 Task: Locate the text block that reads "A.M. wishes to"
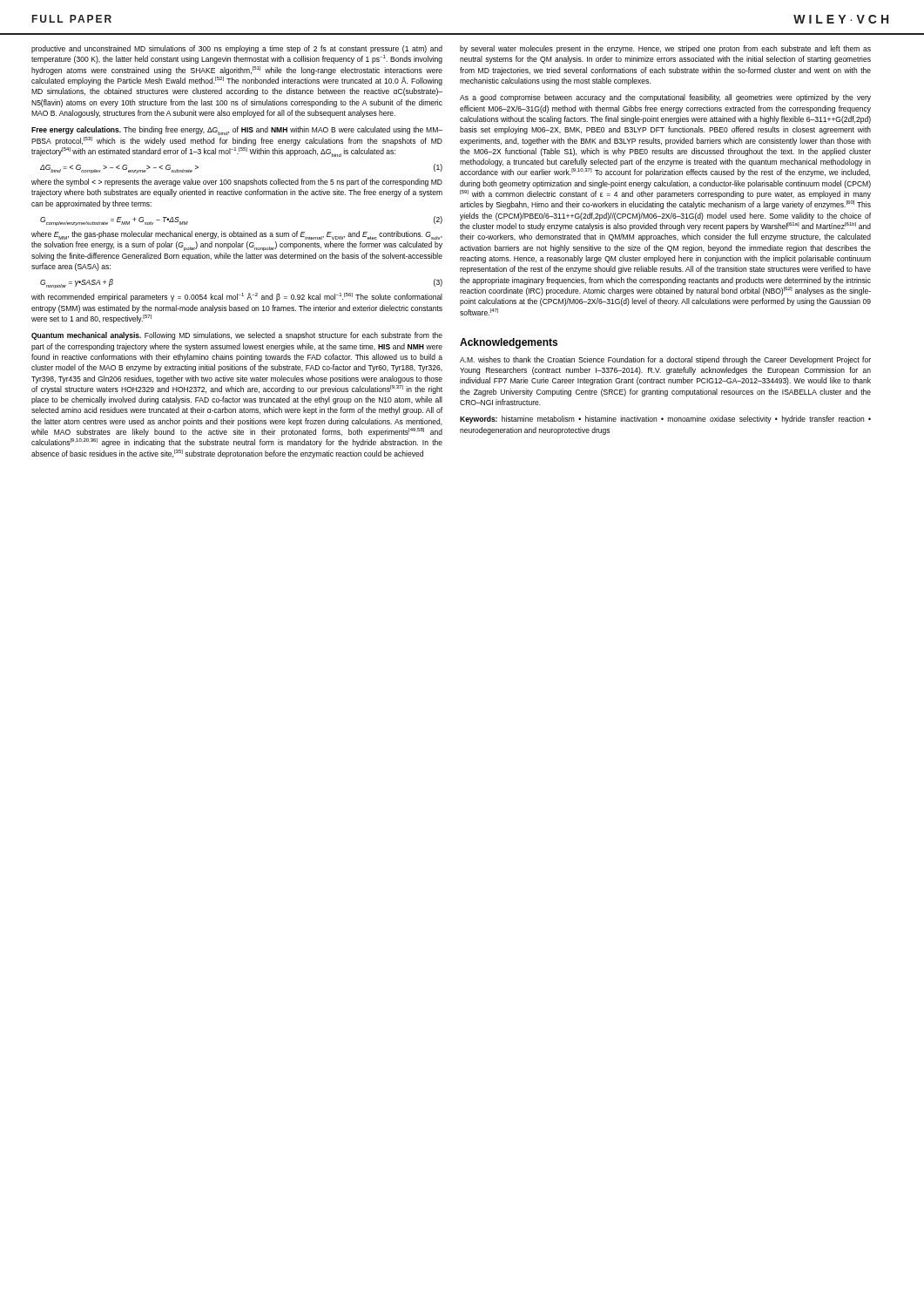point(665,381)
